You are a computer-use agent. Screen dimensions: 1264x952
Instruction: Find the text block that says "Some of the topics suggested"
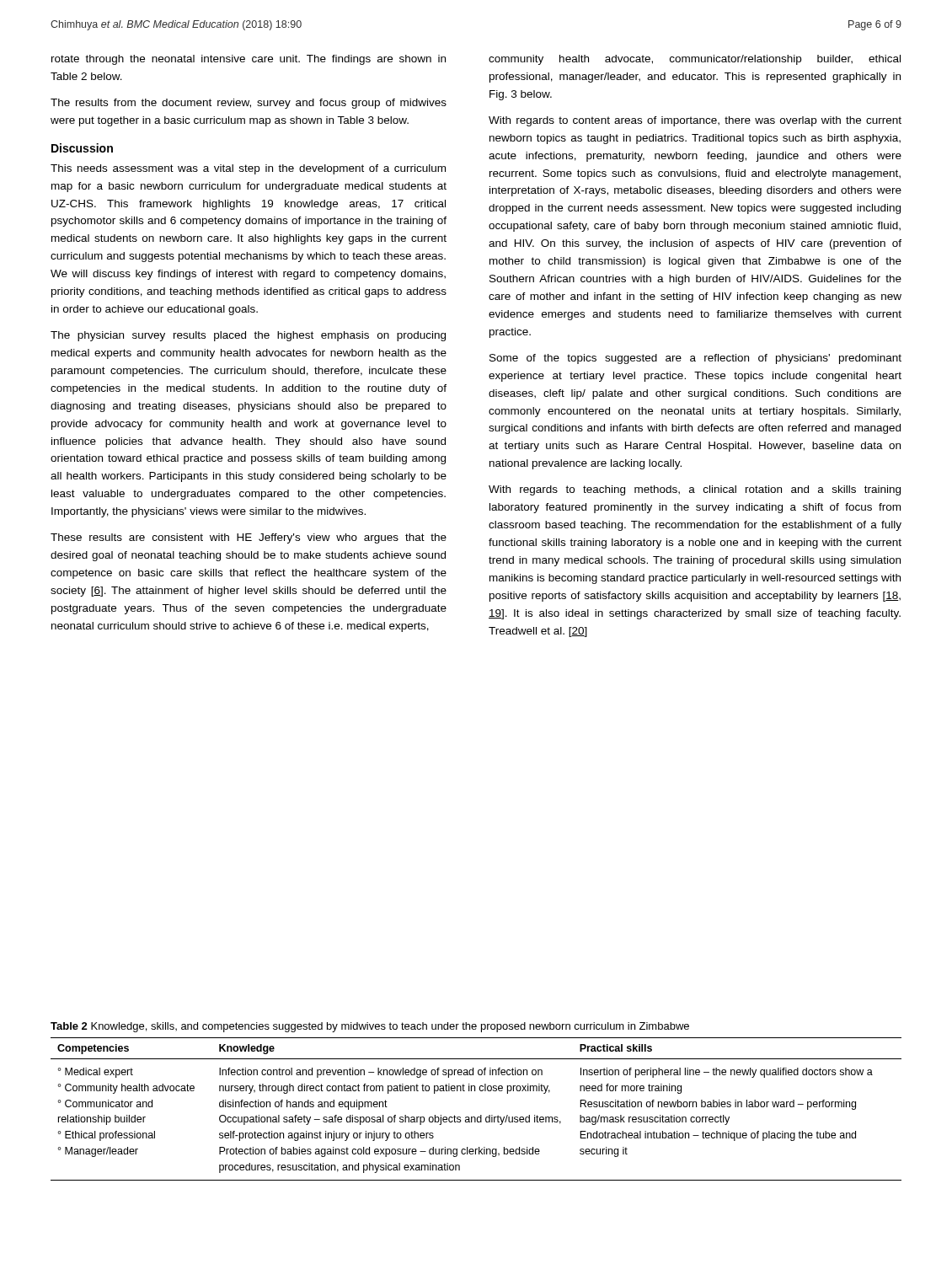coord(695,410)
